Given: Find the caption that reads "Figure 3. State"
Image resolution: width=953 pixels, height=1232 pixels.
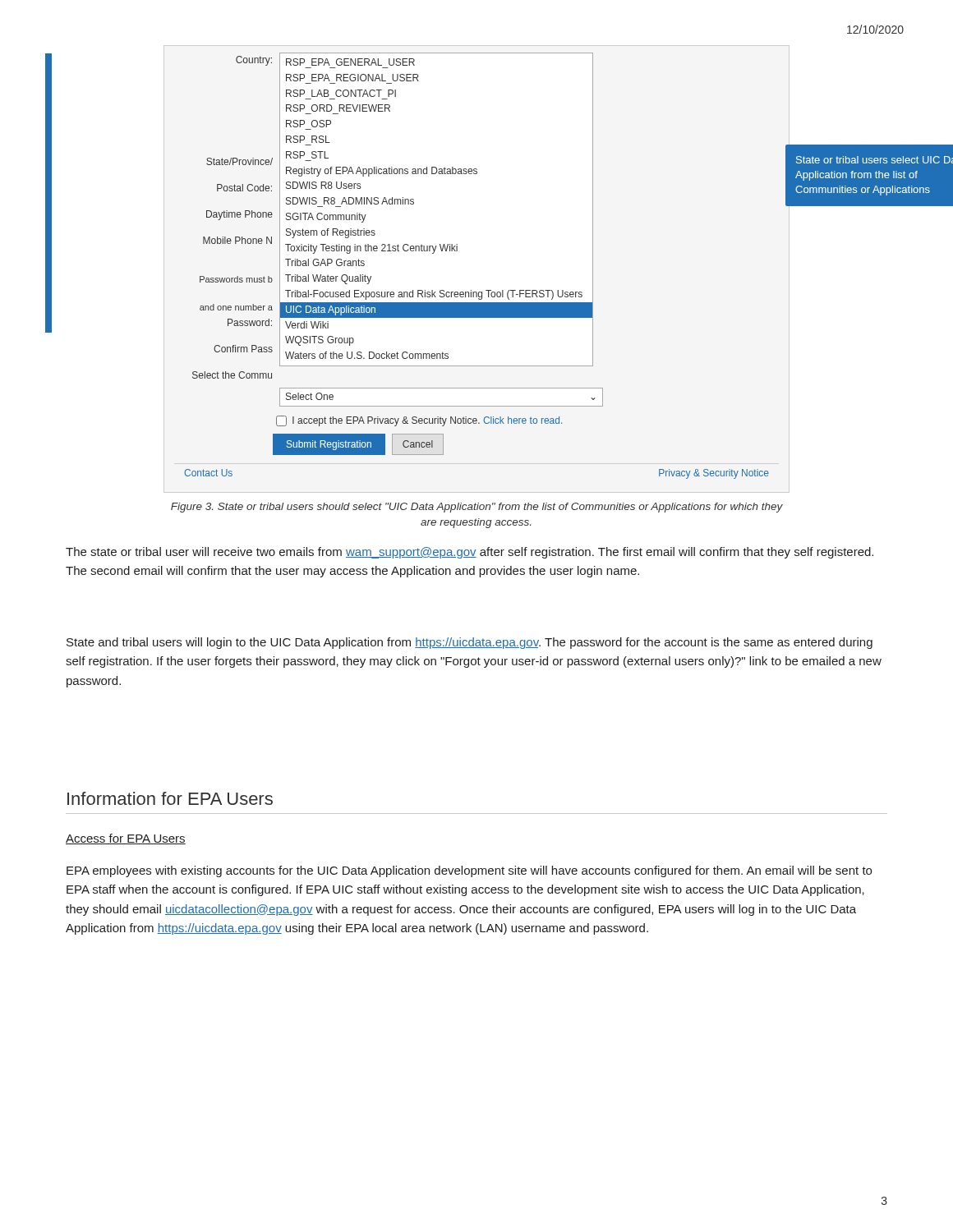Looking at the screenshot, I should click(x=476, y=514).
